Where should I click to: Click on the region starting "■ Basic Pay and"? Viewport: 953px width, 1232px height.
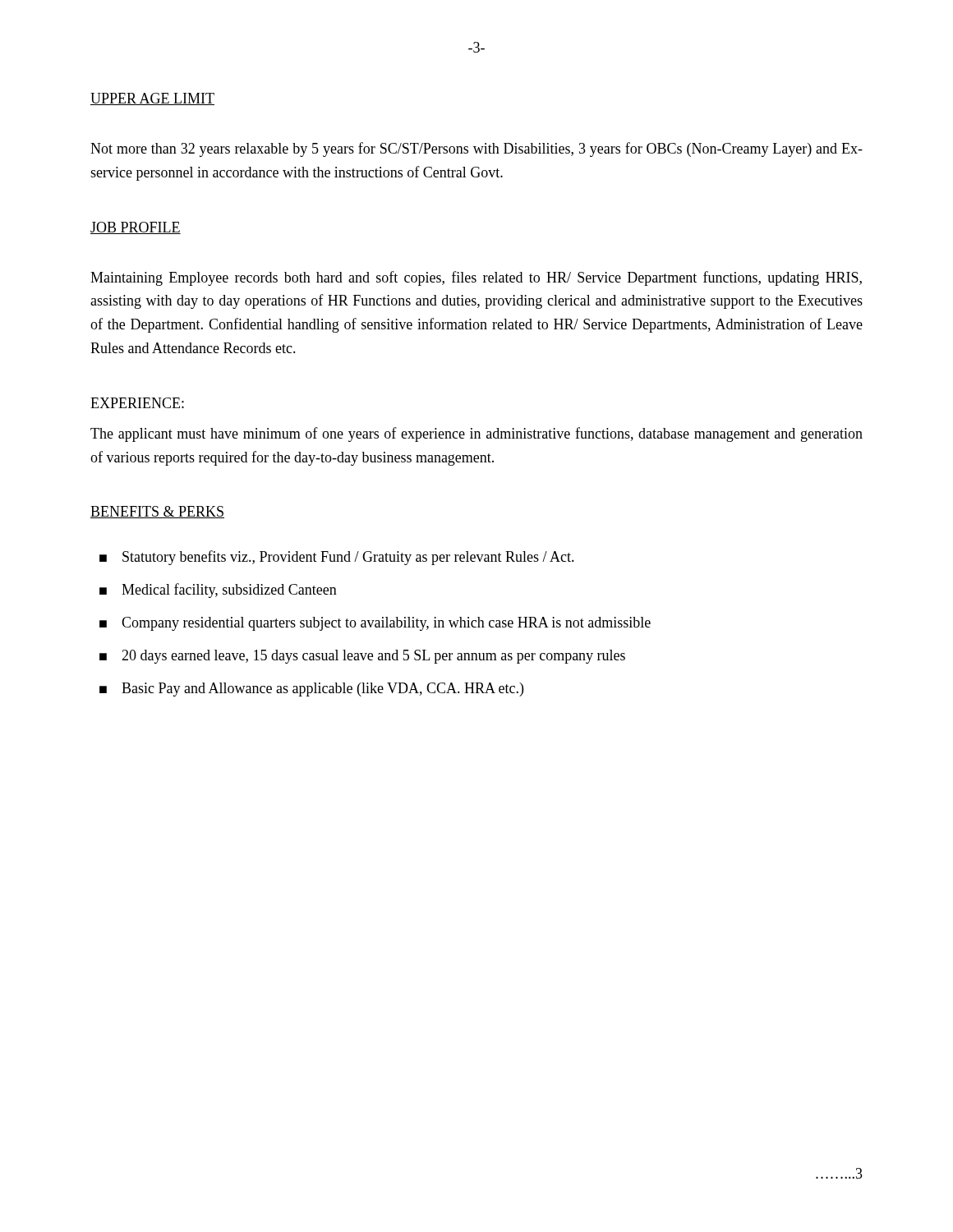(476, 689)
